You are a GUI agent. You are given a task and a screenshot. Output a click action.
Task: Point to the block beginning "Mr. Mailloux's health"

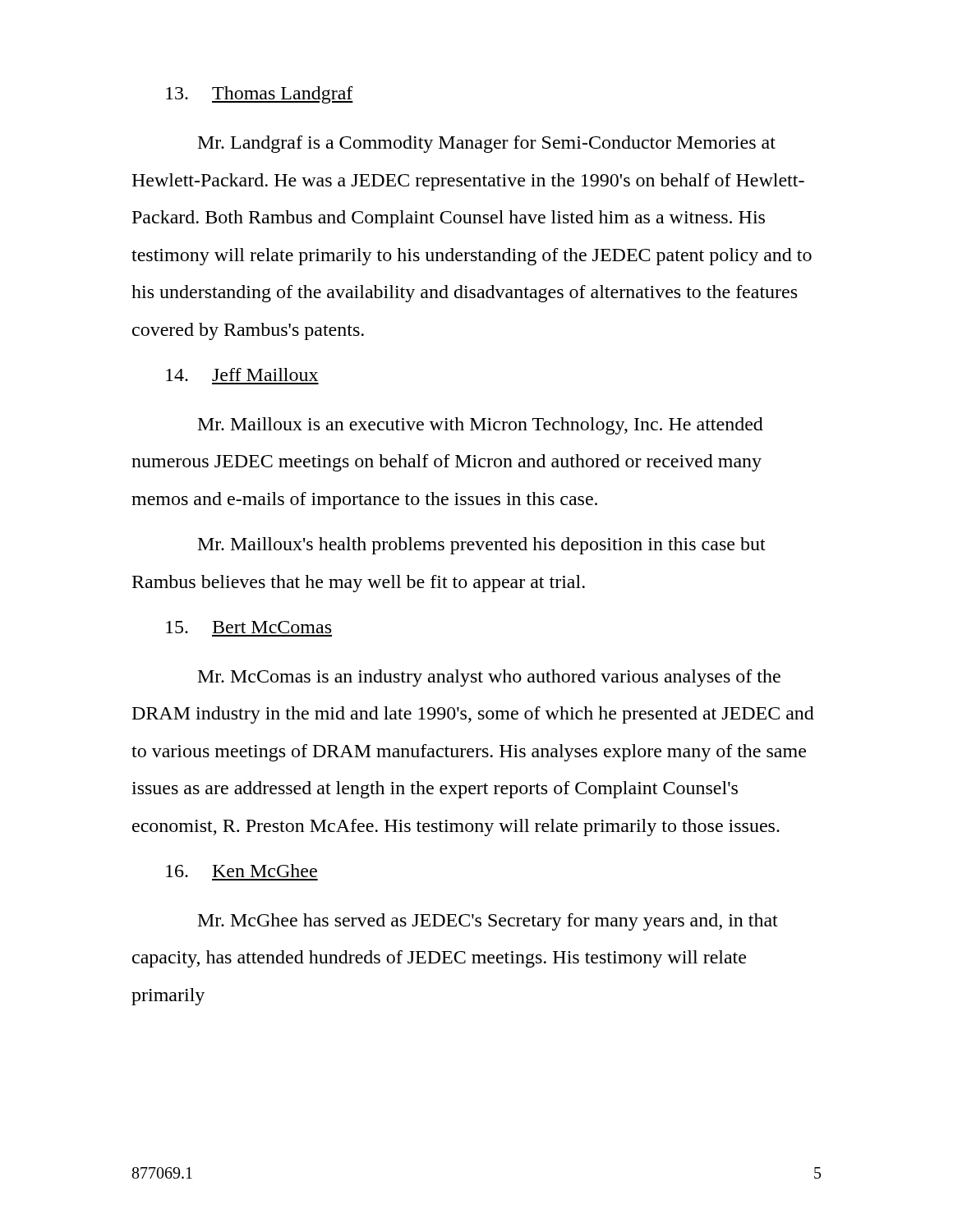click(x=482, y=546)
